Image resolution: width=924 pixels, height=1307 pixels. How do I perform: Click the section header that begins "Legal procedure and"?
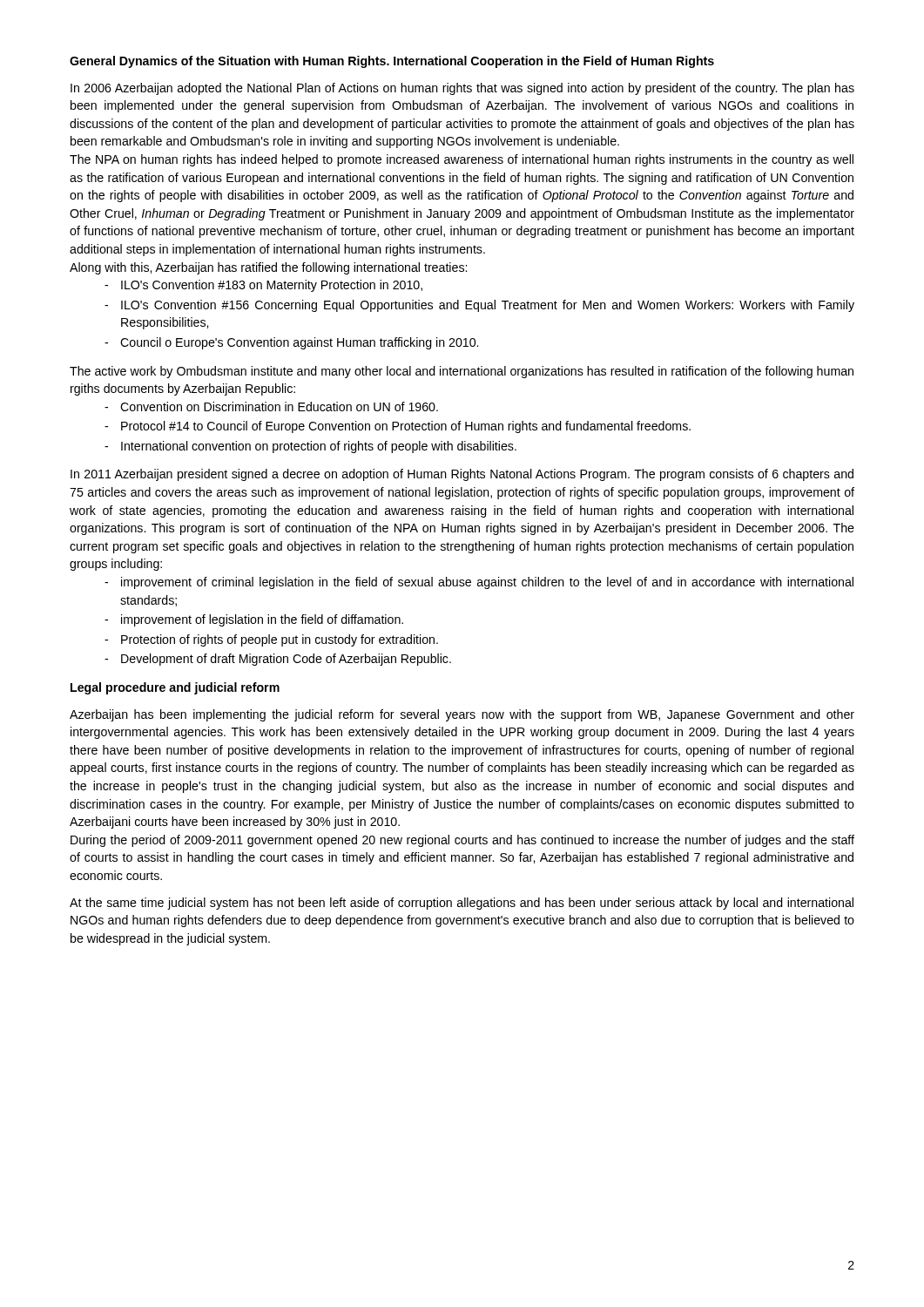[x=175, y=687]
